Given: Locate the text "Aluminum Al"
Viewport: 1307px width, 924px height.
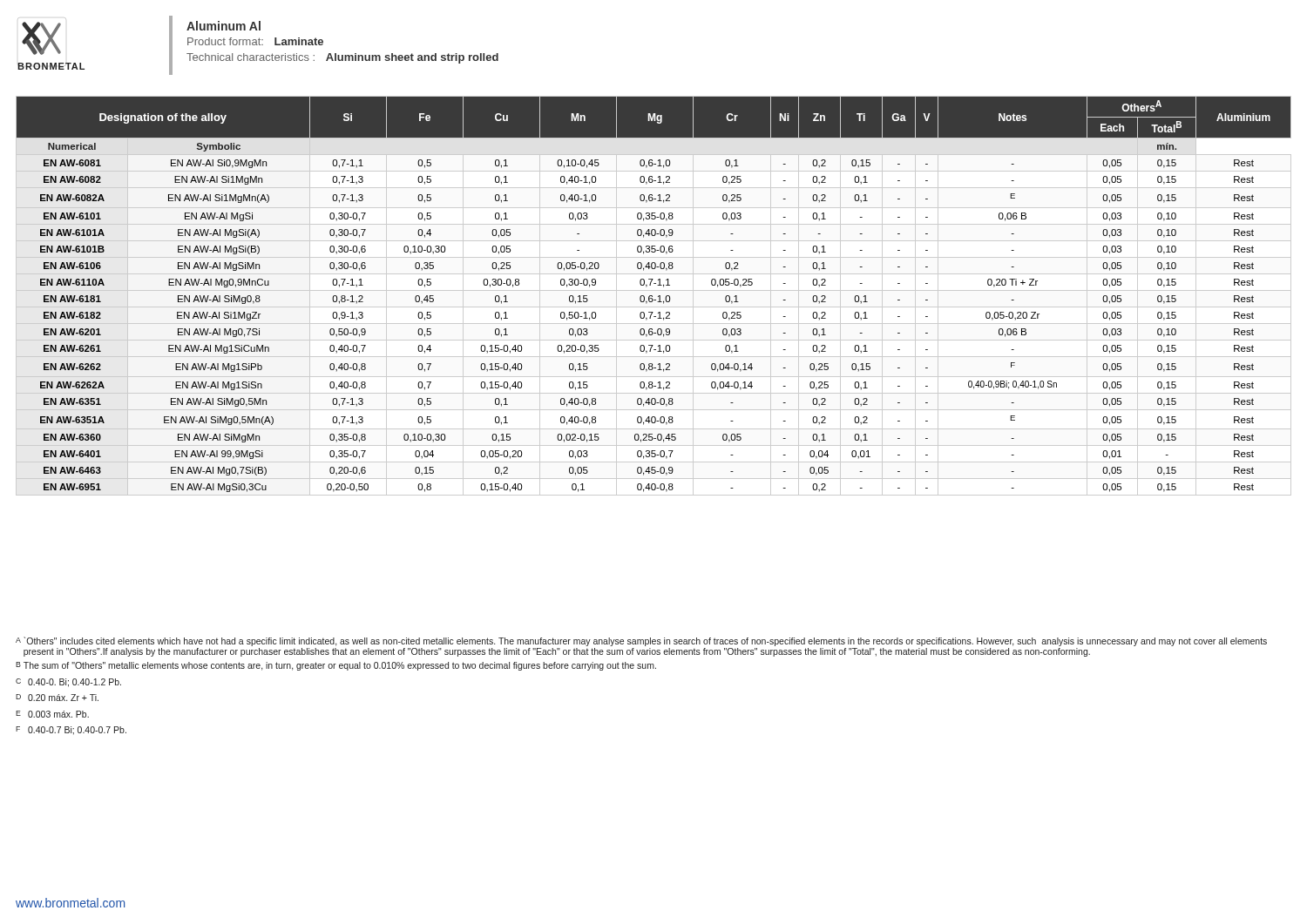Looking at the screenshot, I should coord(224,26).
